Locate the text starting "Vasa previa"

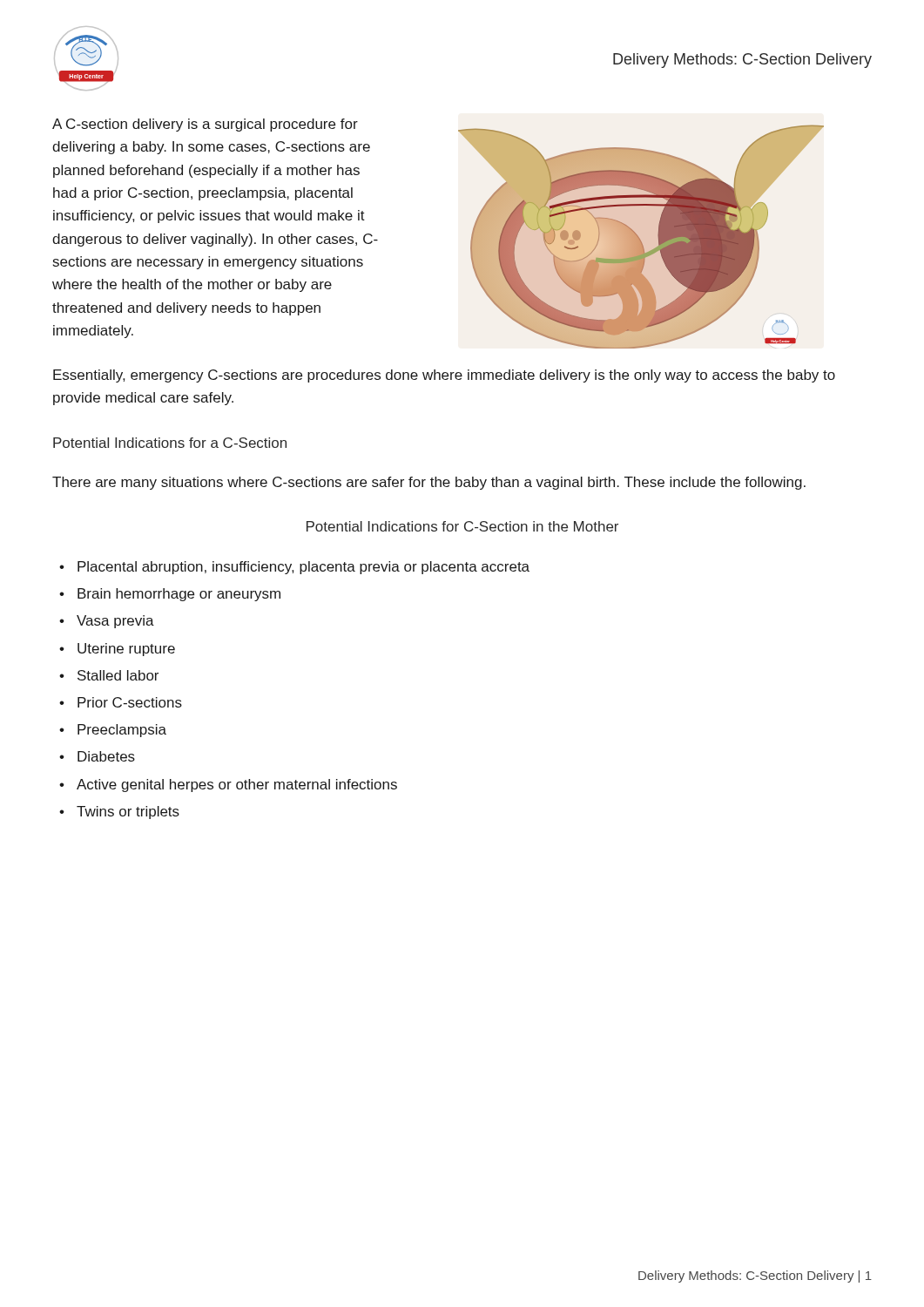pyautogui.click(x=115, y=621)
